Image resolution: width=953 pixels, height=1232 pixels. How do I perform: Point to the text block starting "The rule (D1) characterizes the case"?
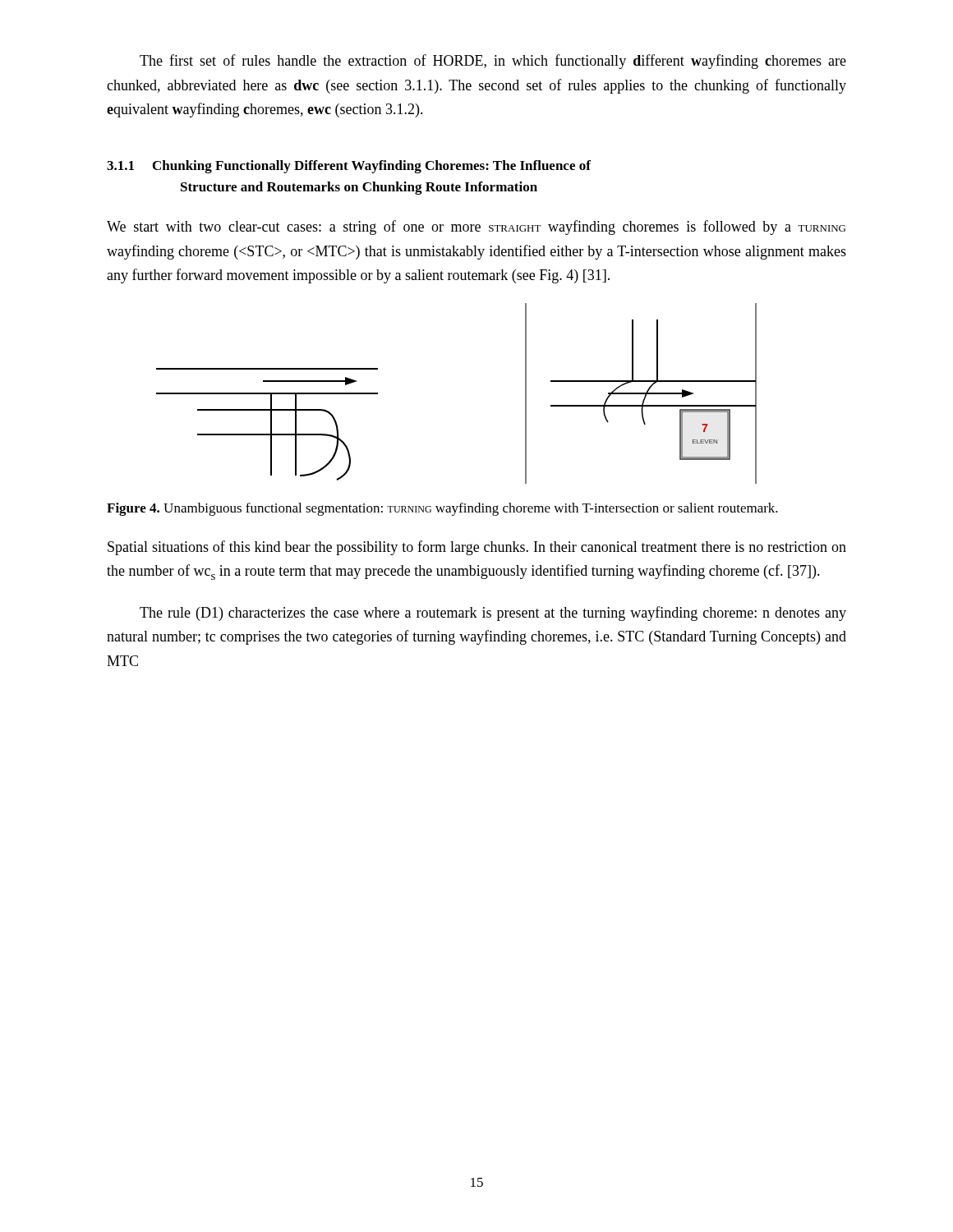(476, 637)
